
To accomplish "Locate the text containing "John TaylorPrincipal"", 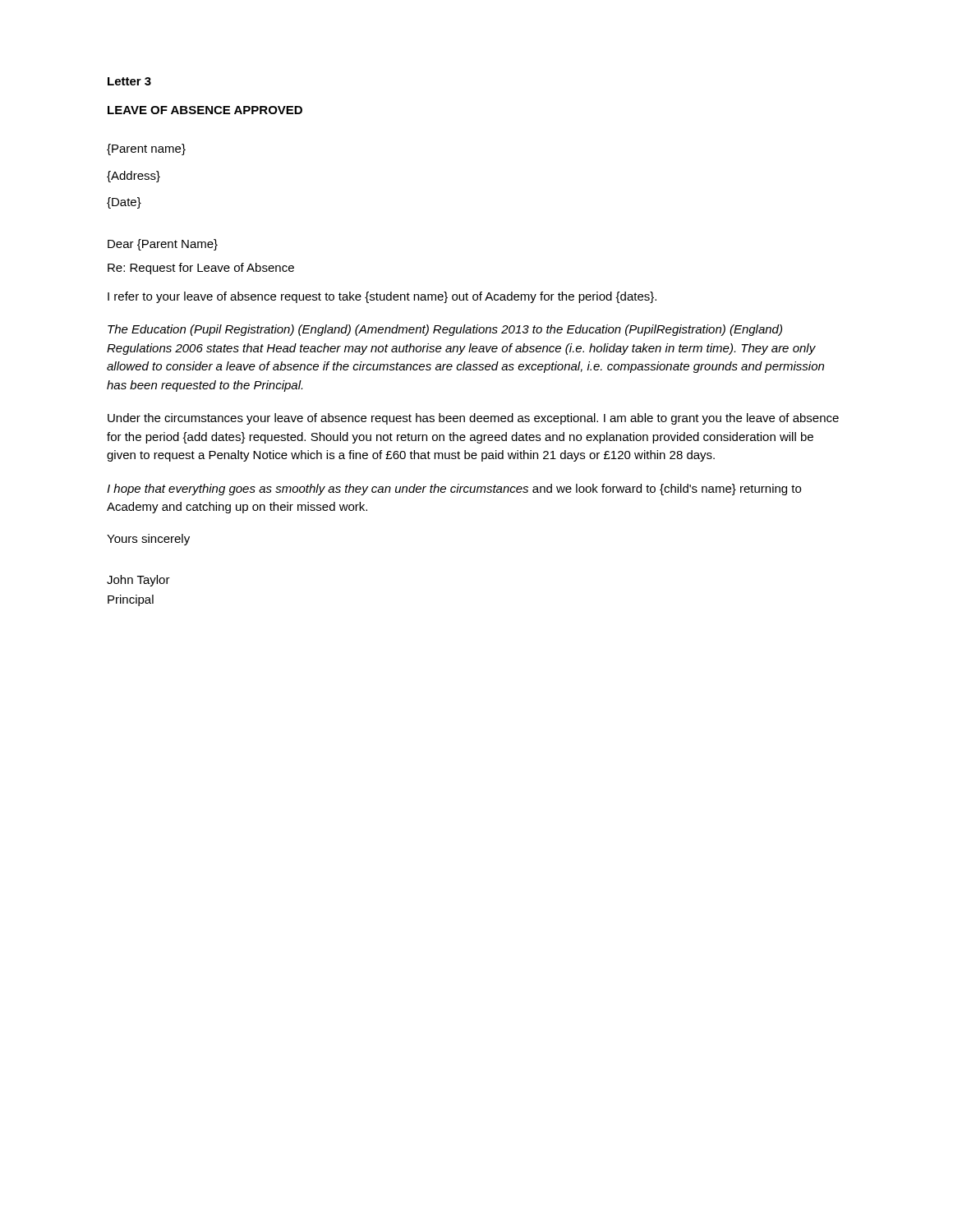I will [x=138, y=589].
